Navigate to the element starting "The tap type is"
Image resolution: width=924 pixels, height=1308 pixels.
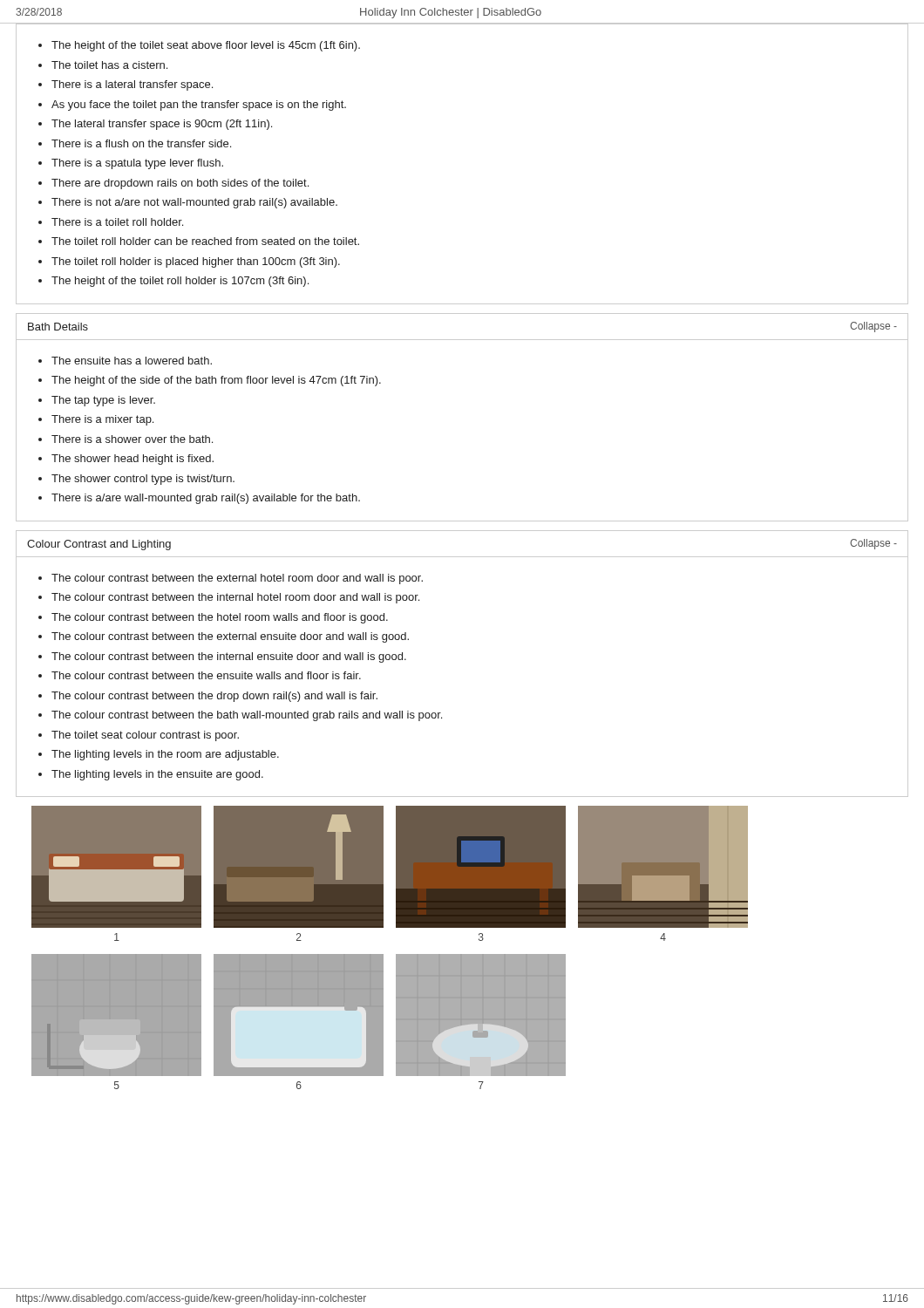click(x=104, y=399)
